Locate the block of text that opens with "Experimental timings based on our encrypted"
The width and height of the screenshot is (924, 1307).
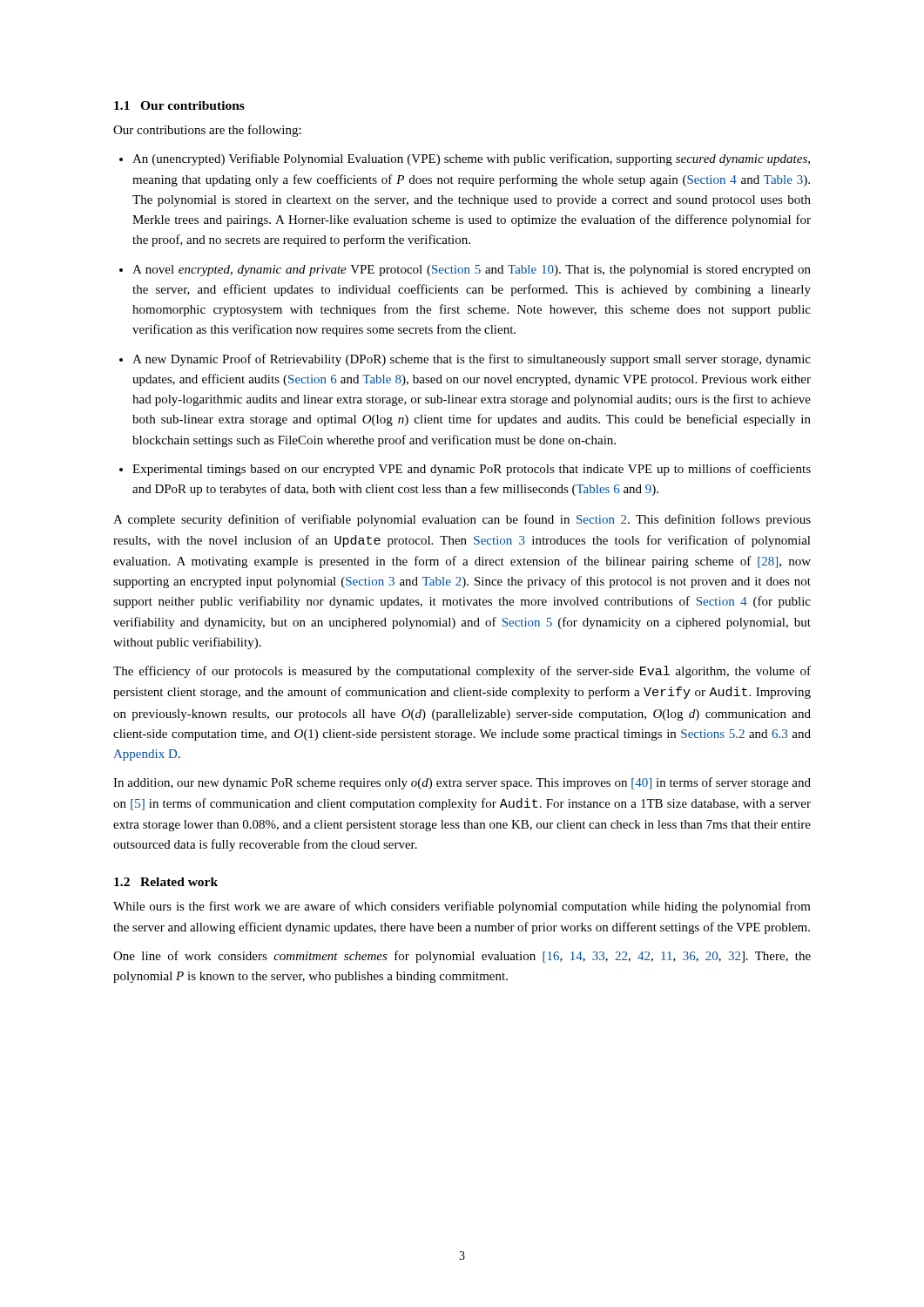pyautogui.click(x=472, y=479)
